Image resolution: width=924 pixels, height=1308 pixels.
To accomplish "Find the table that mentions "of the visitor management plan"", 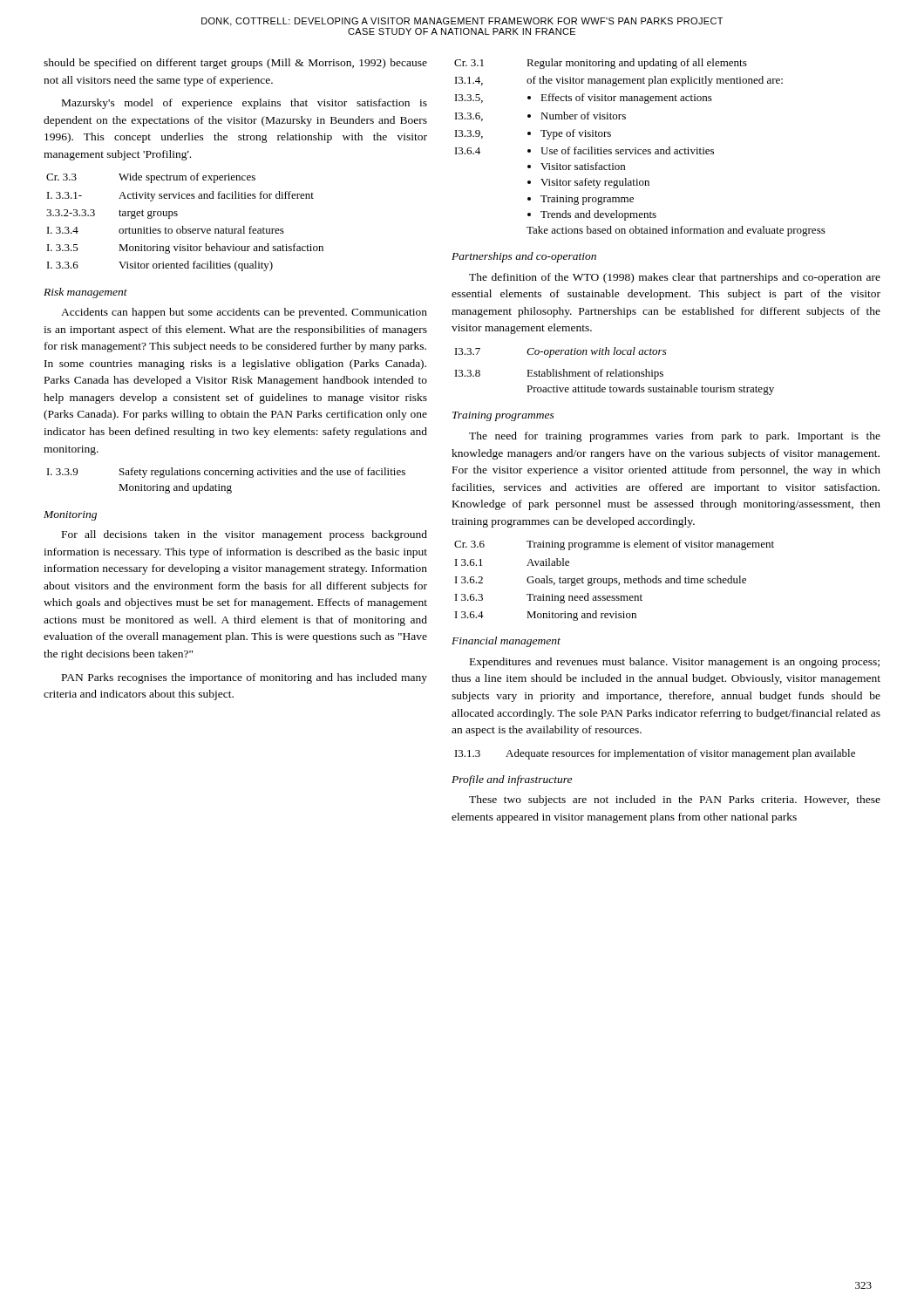I will click(666, 146).
